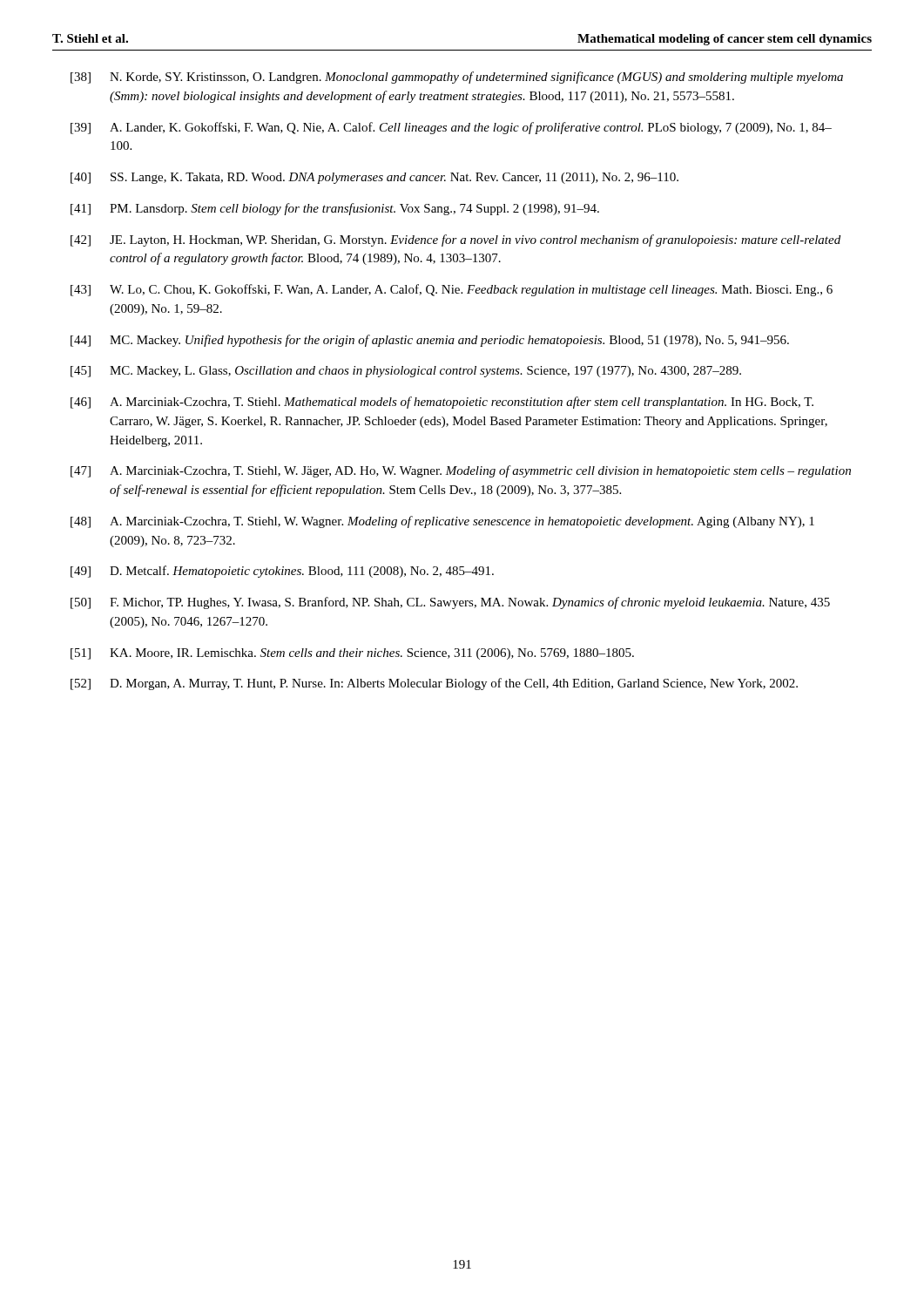
Task: Point to the element starting "[38] N. Korde, SY. Kristinsson,"
Action: pyautogui.click(x=462, y=87)
